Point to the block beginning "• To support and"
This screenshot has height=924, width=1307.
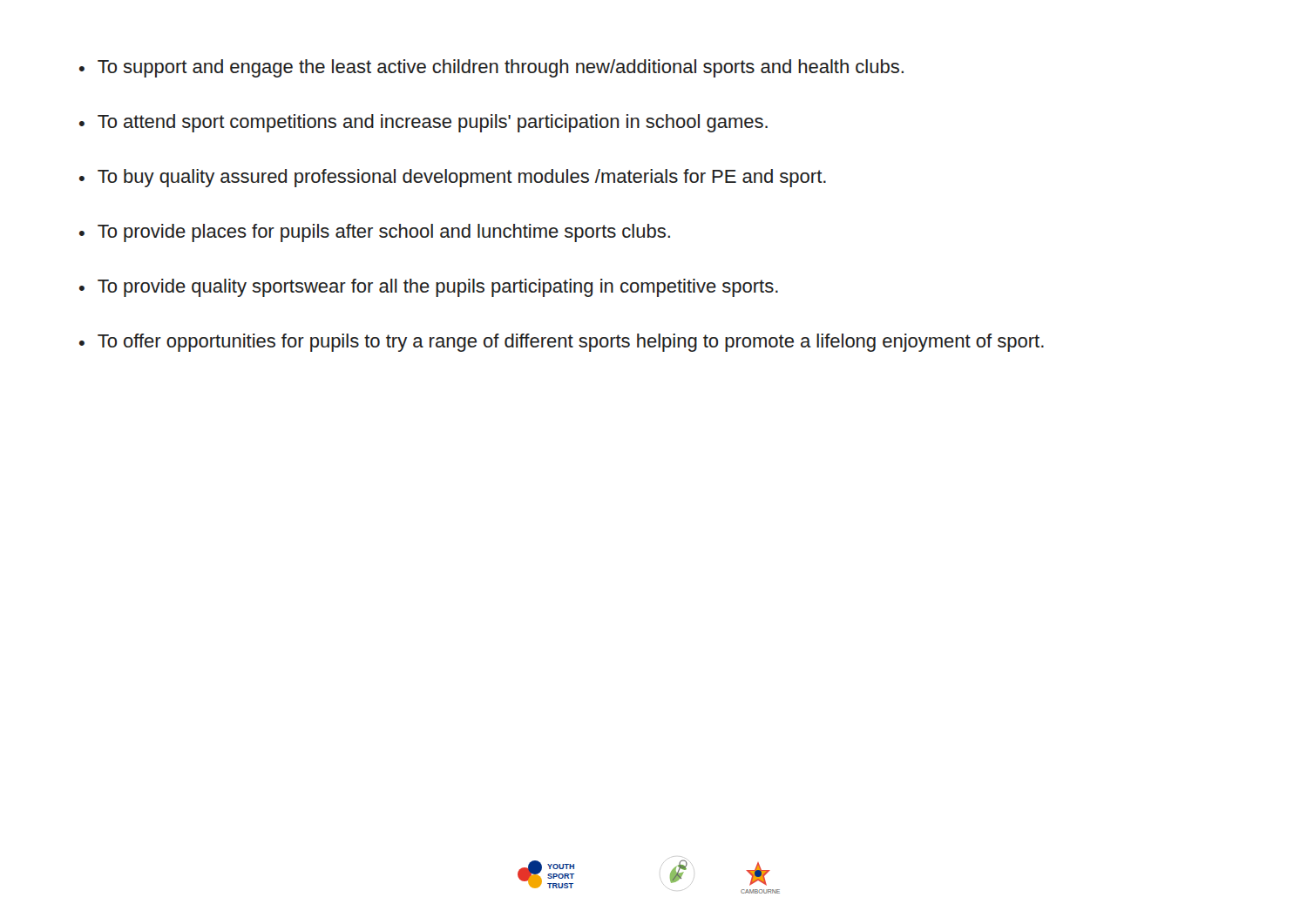(492, 67)
